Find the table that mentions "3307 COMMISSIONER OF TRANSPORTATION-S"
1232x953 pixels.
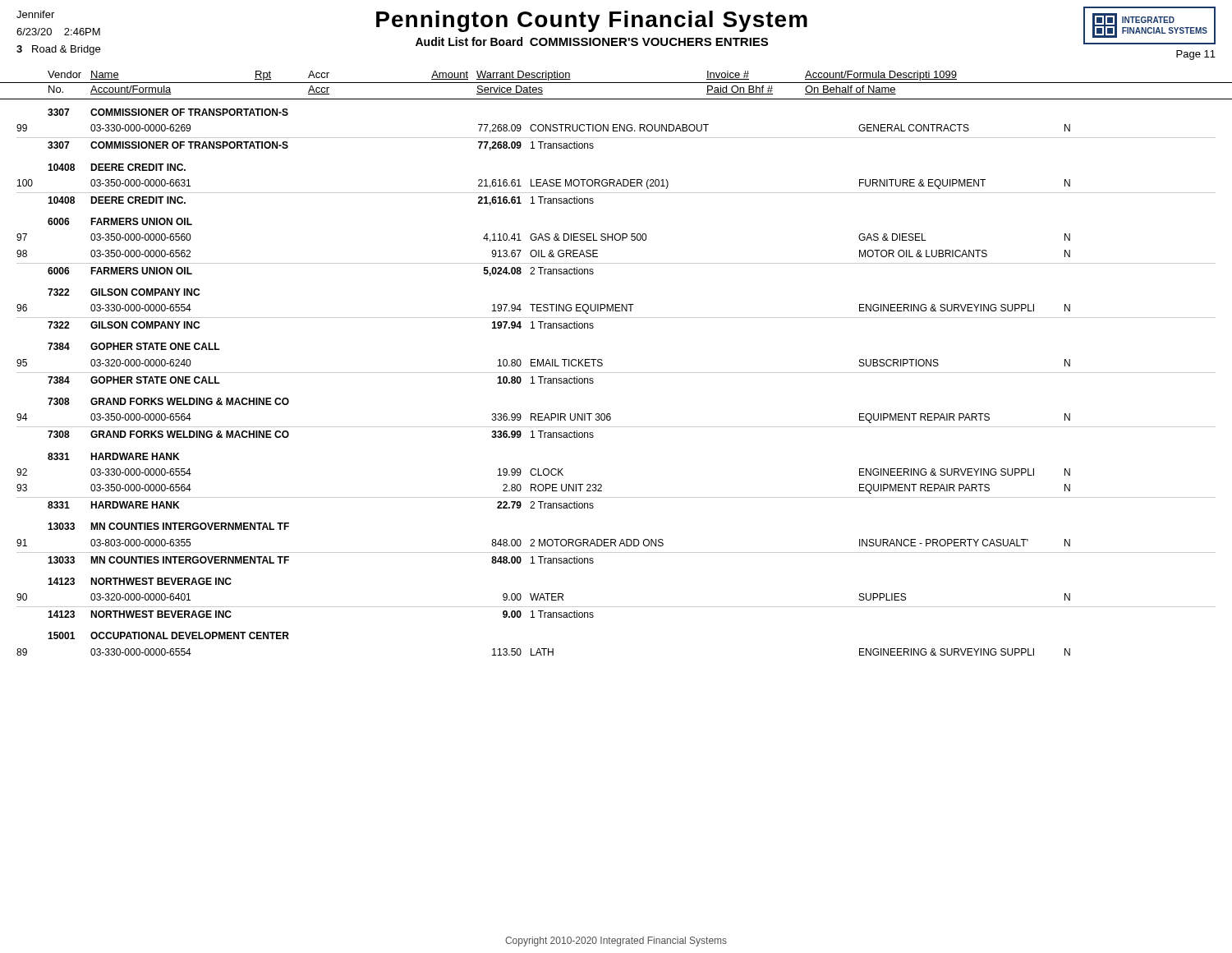[x=616, y=383]
